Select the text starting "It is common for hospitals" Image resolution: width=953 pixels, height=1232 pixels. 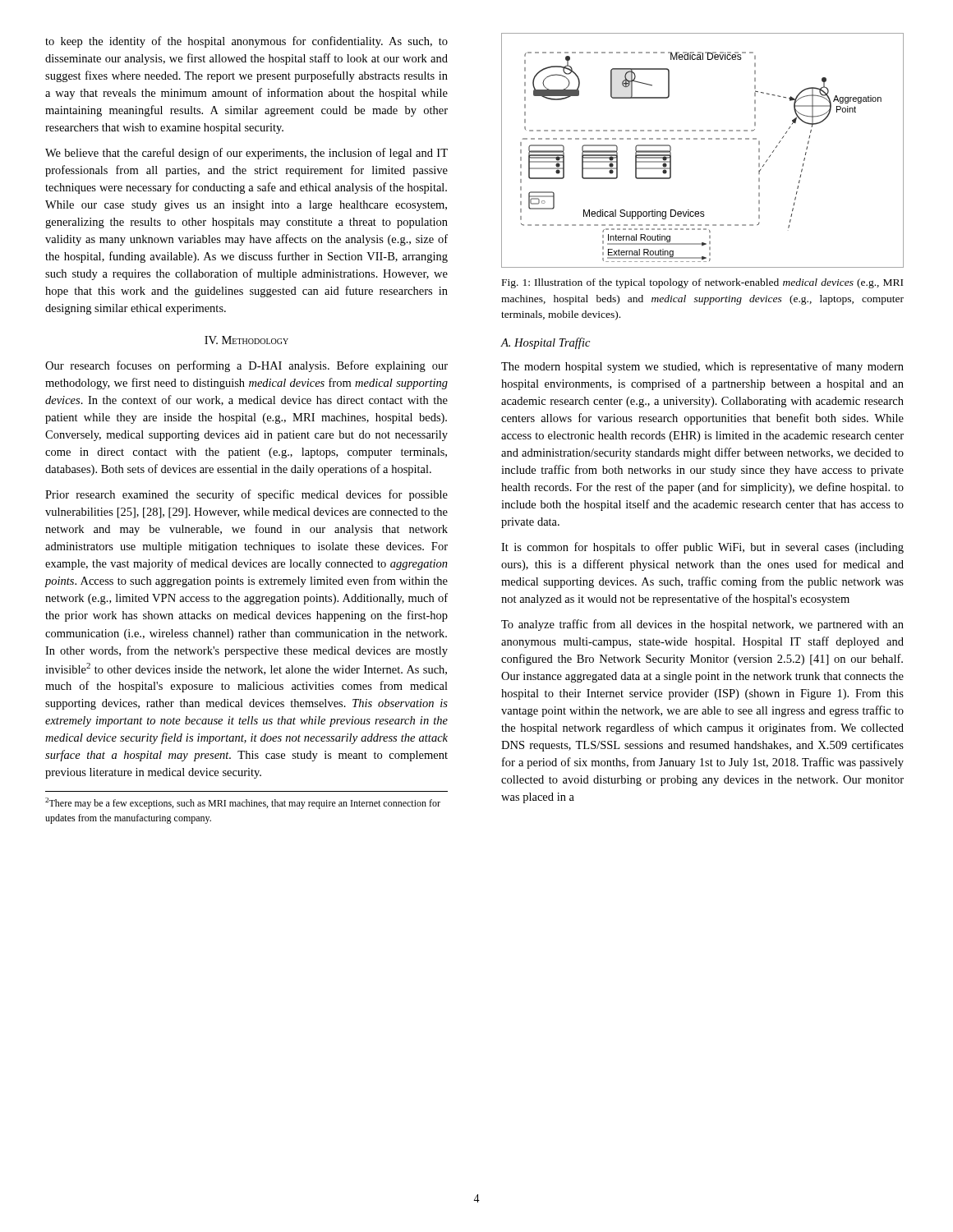click(702, 573)
